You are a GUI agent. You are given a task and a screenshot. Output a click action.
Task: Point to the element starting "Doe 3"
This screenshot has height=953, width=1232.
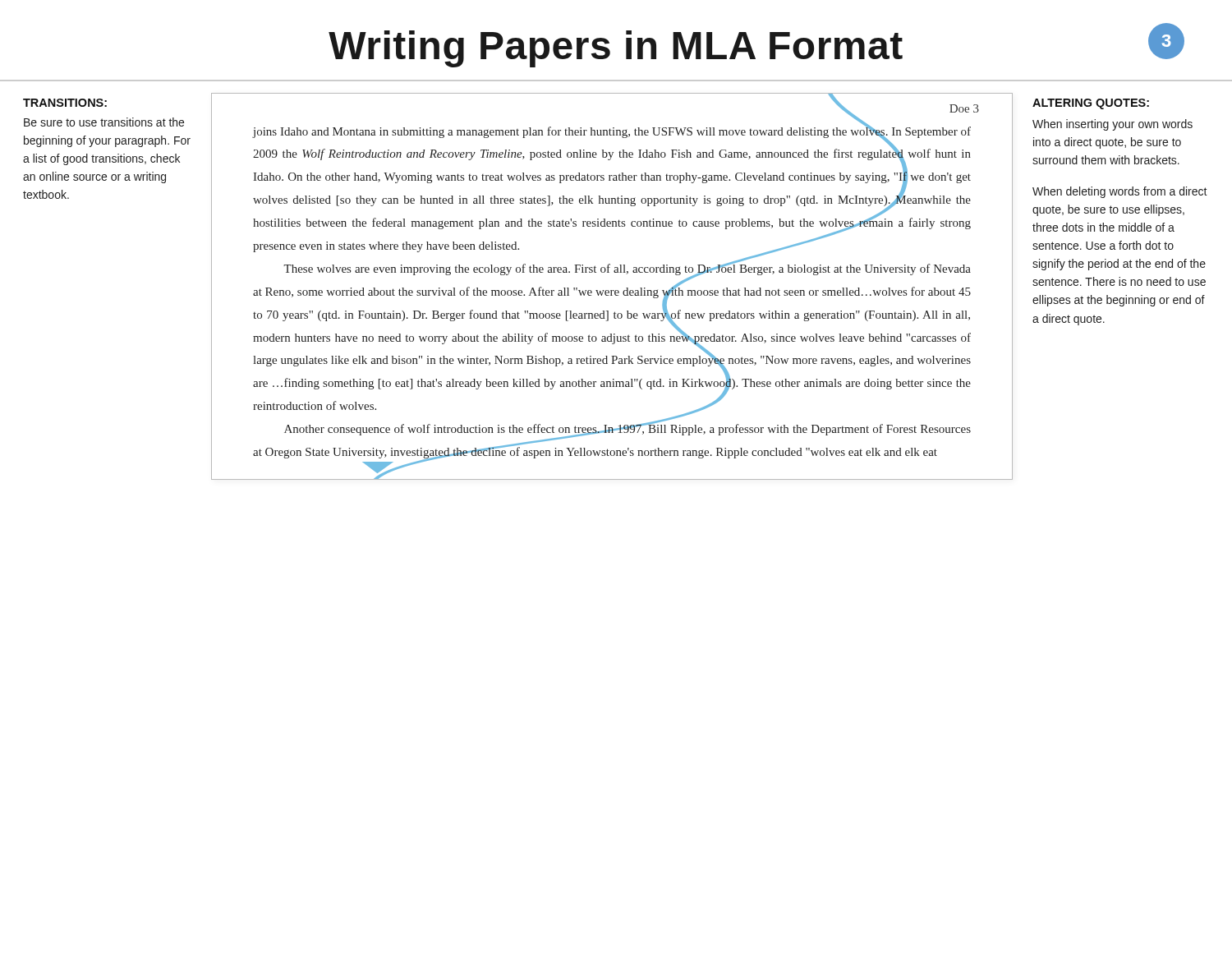(x=964, y=108)
